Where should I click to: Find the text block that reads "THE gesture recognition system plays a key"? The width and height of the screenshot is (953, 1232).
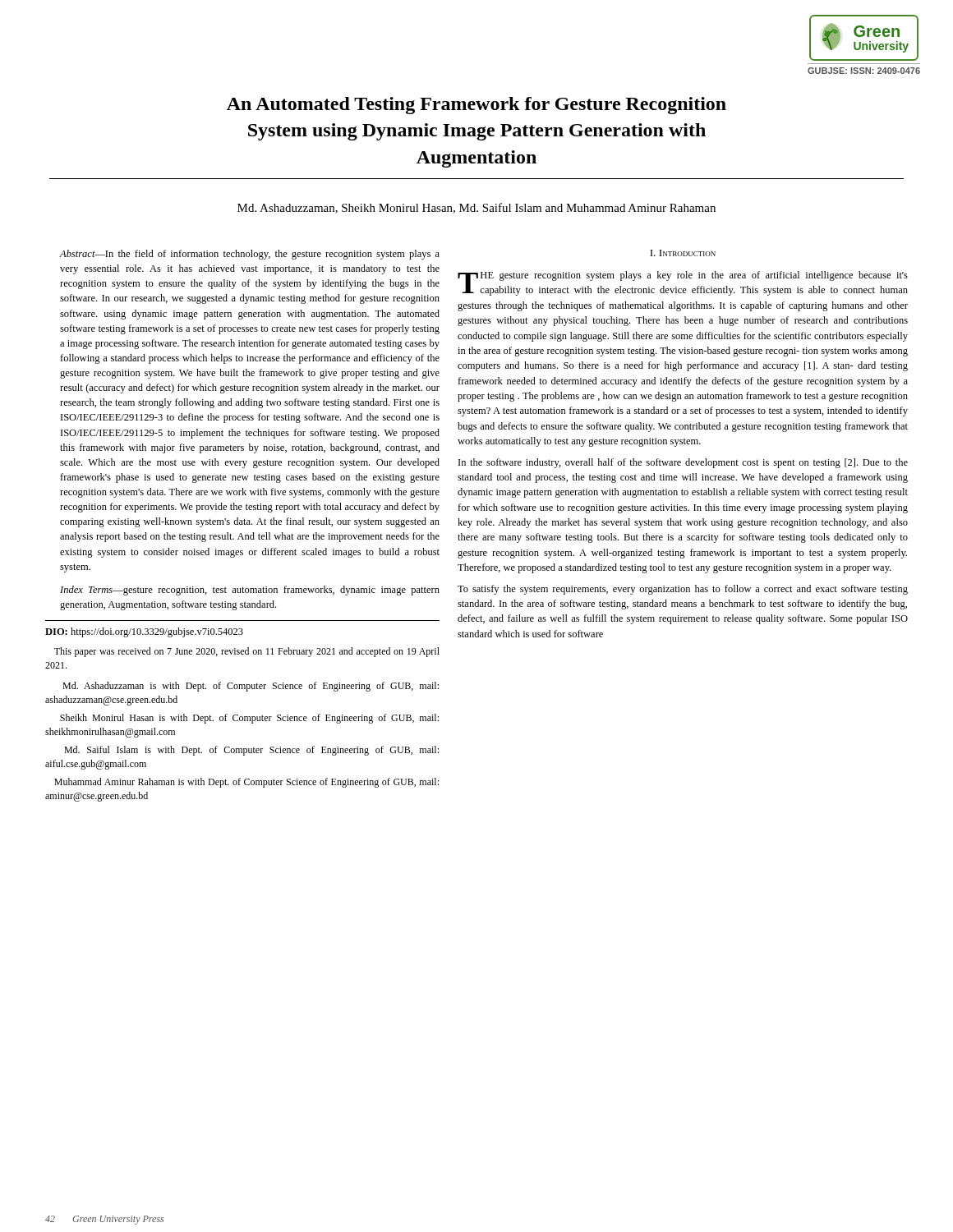(x=683, y=455)
